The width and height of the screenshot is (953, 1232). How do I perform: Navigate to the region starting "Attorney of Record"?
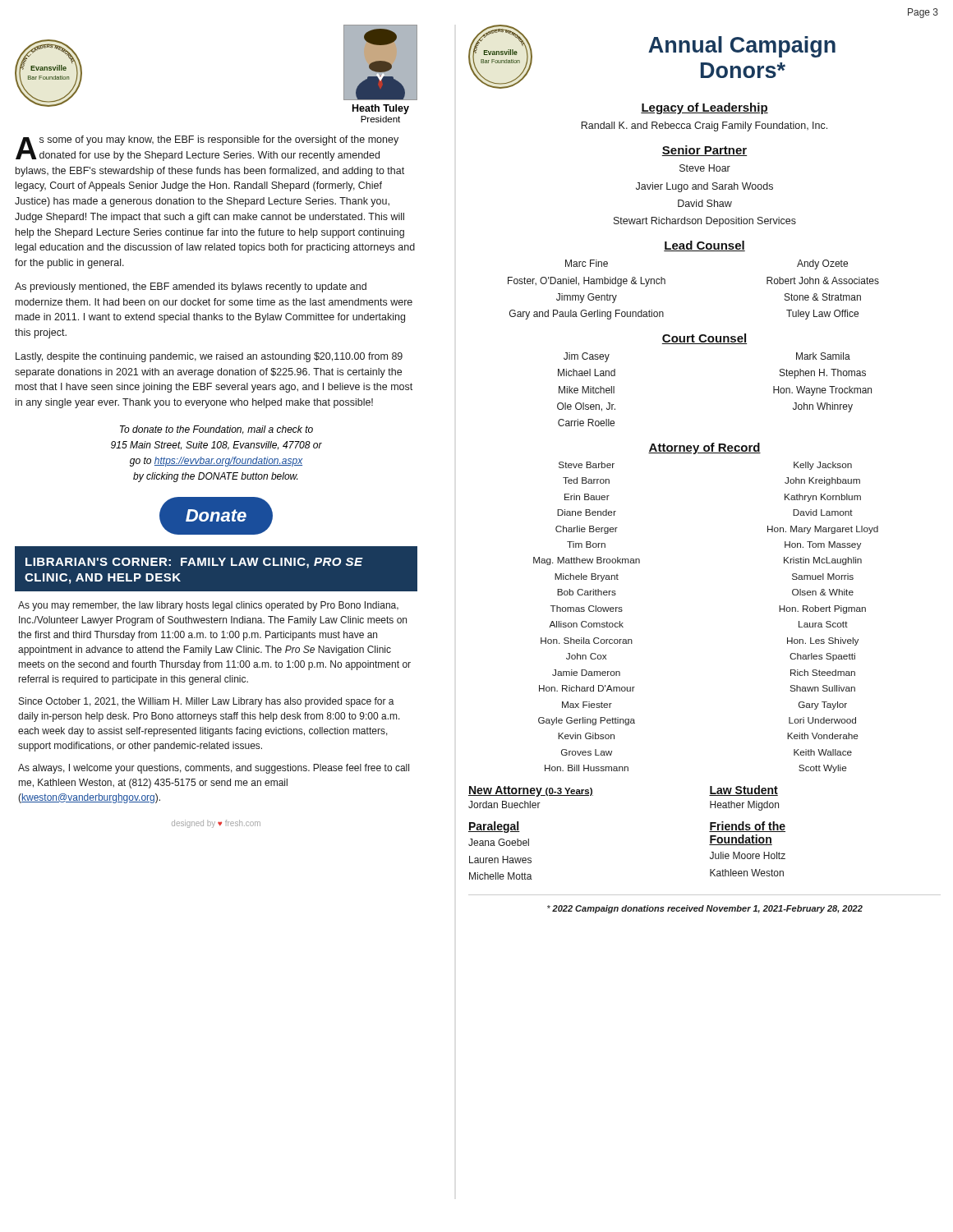(x=705, y=447)
